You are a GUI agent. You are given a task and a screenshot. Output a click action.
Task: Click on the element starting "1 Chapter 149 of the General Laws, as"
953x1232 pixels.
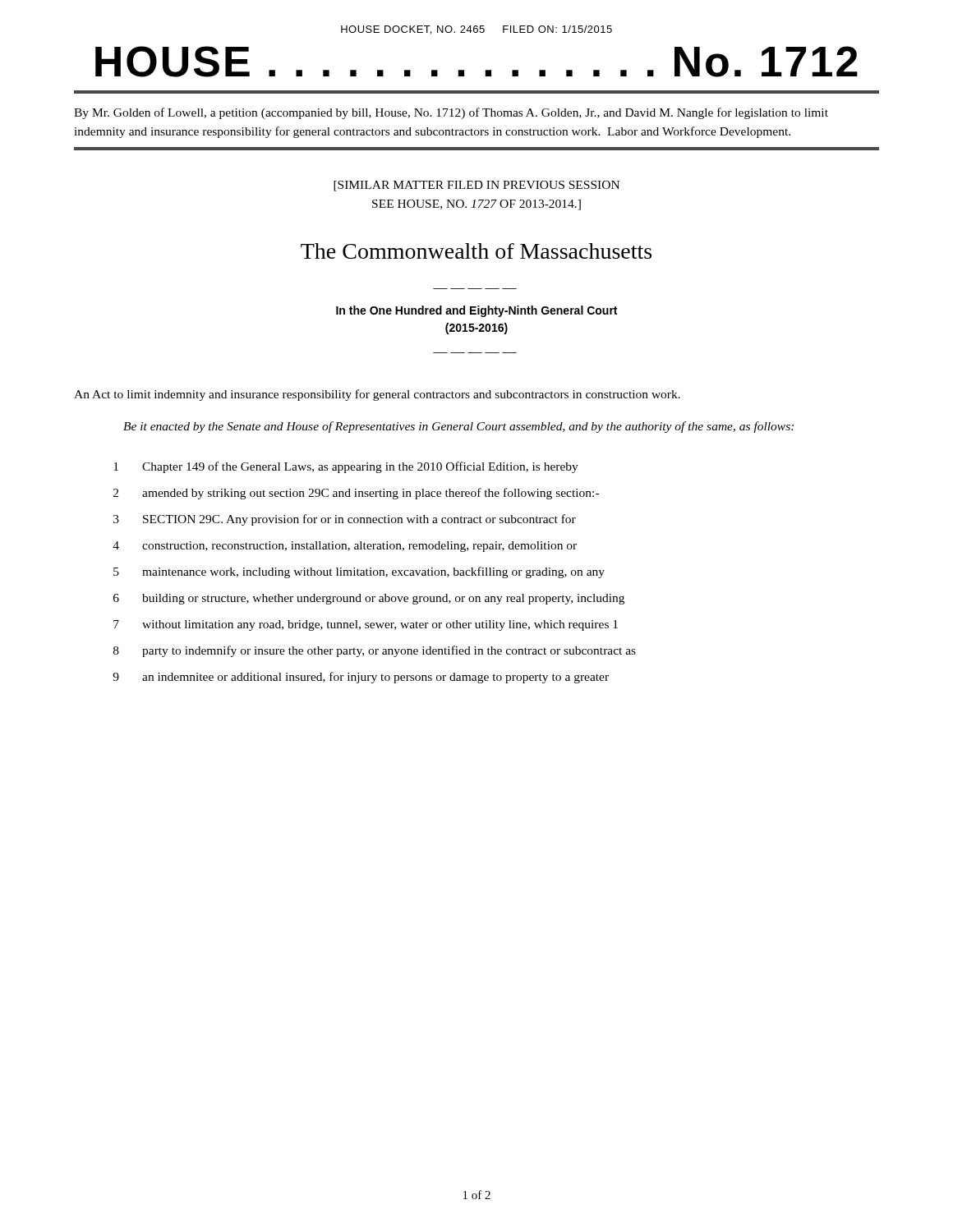[x=476, y=466]
